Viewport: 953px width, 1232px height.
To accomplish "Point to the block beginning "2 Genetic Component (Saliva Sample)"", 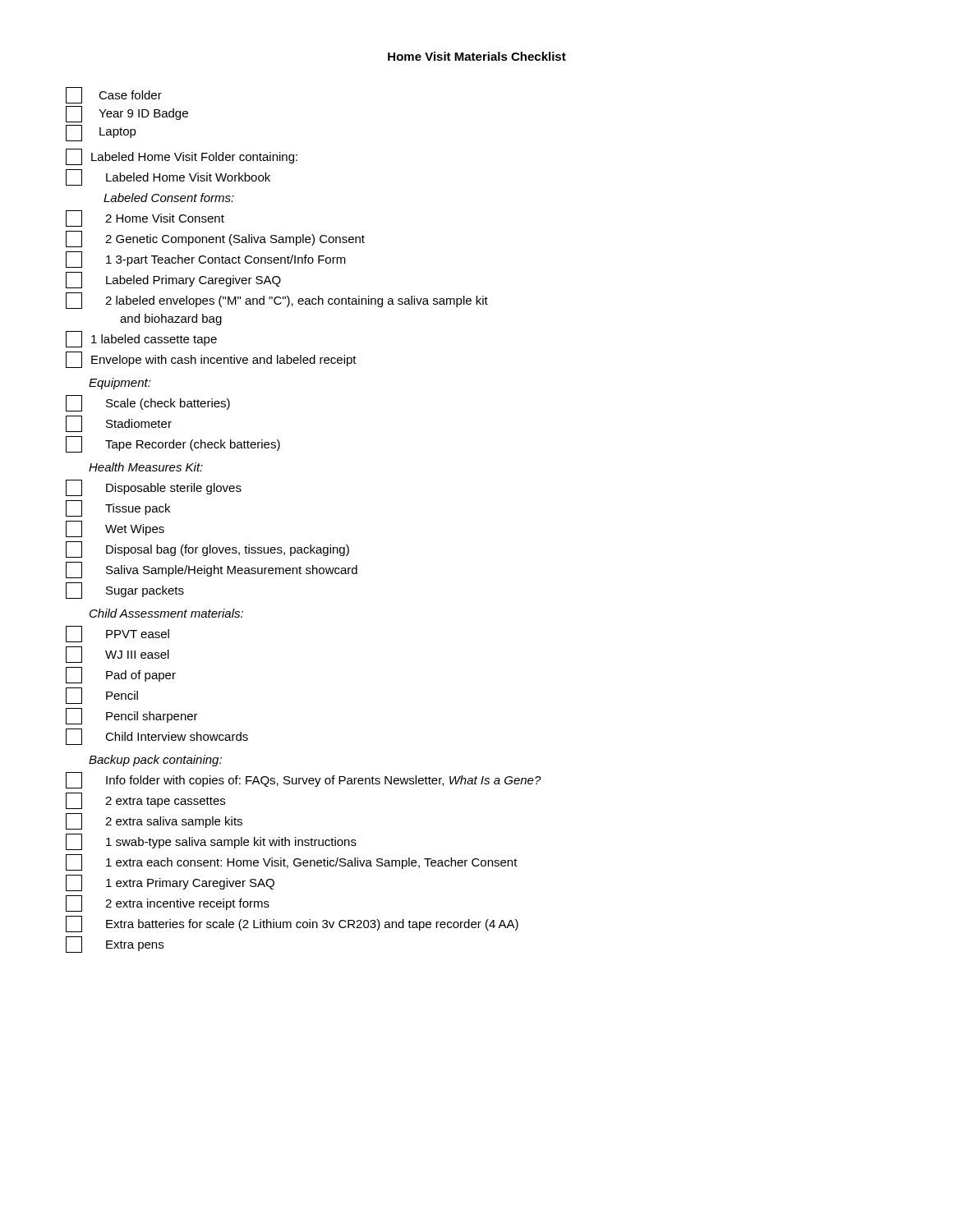I will pos(215,239).
